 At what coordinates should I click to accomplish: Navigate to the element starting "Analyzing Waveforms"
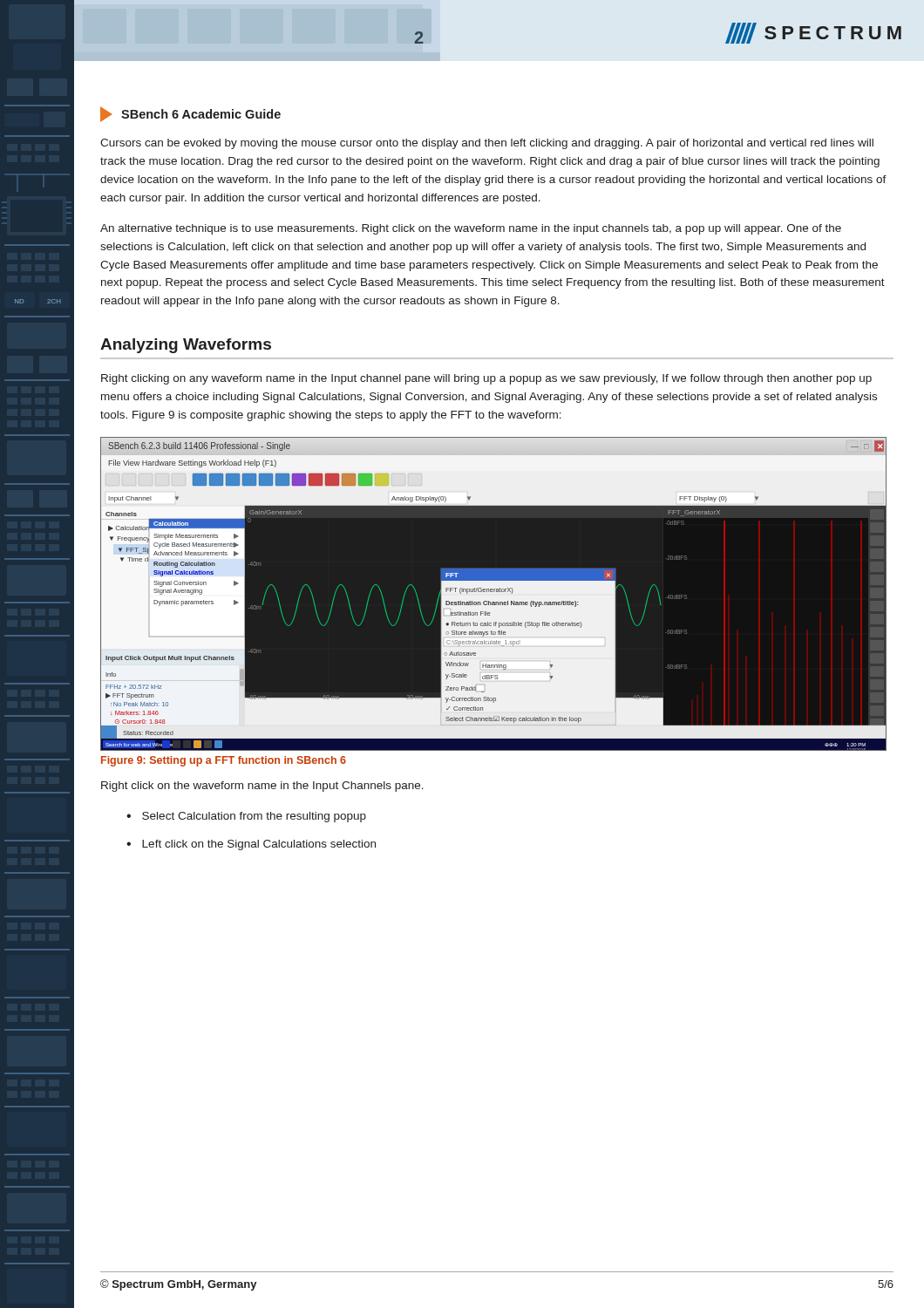pyautogui.click(x=497, y=347)
